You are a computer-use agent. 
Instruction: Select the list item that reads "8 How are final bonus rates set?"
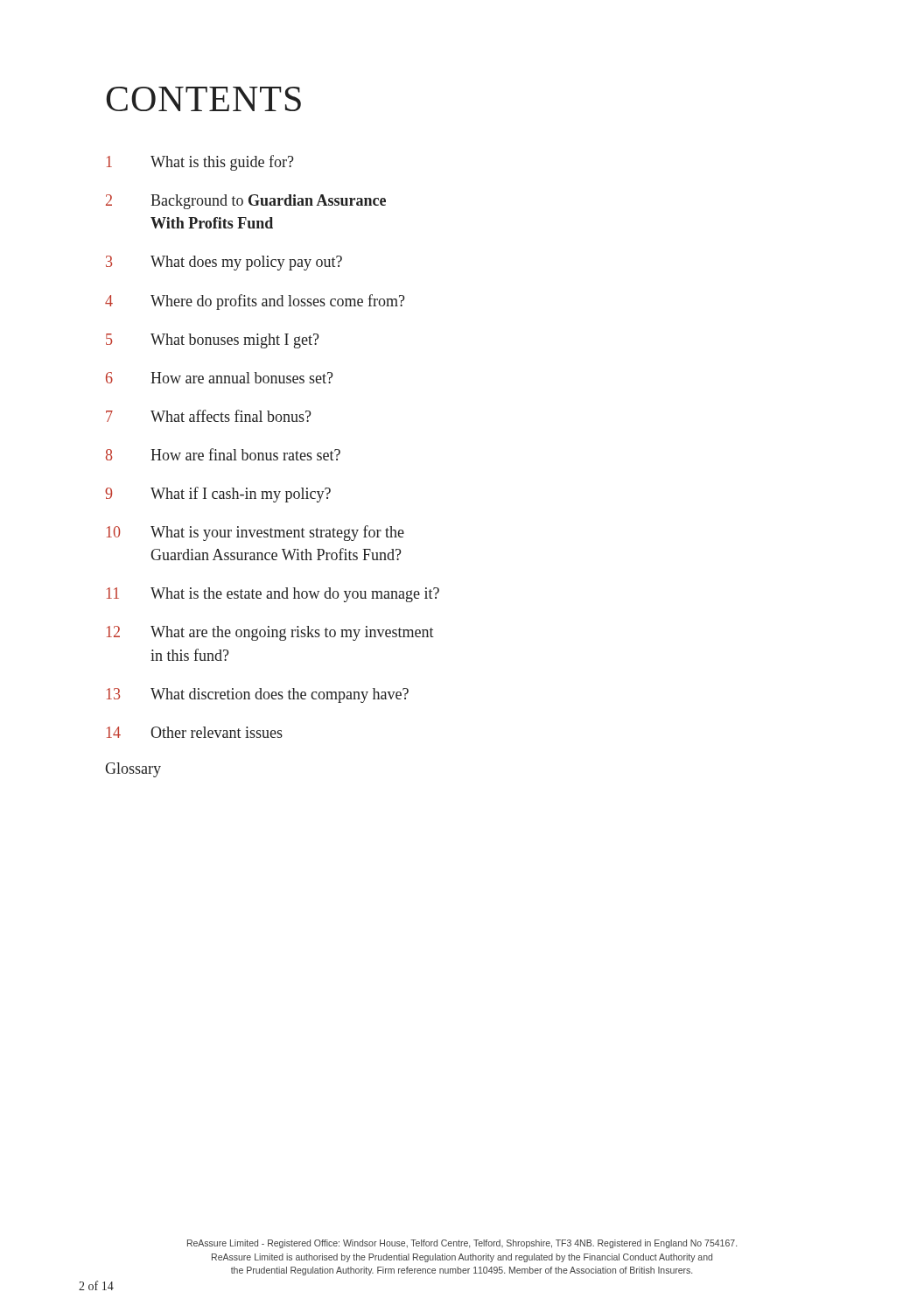pos(223,455)
